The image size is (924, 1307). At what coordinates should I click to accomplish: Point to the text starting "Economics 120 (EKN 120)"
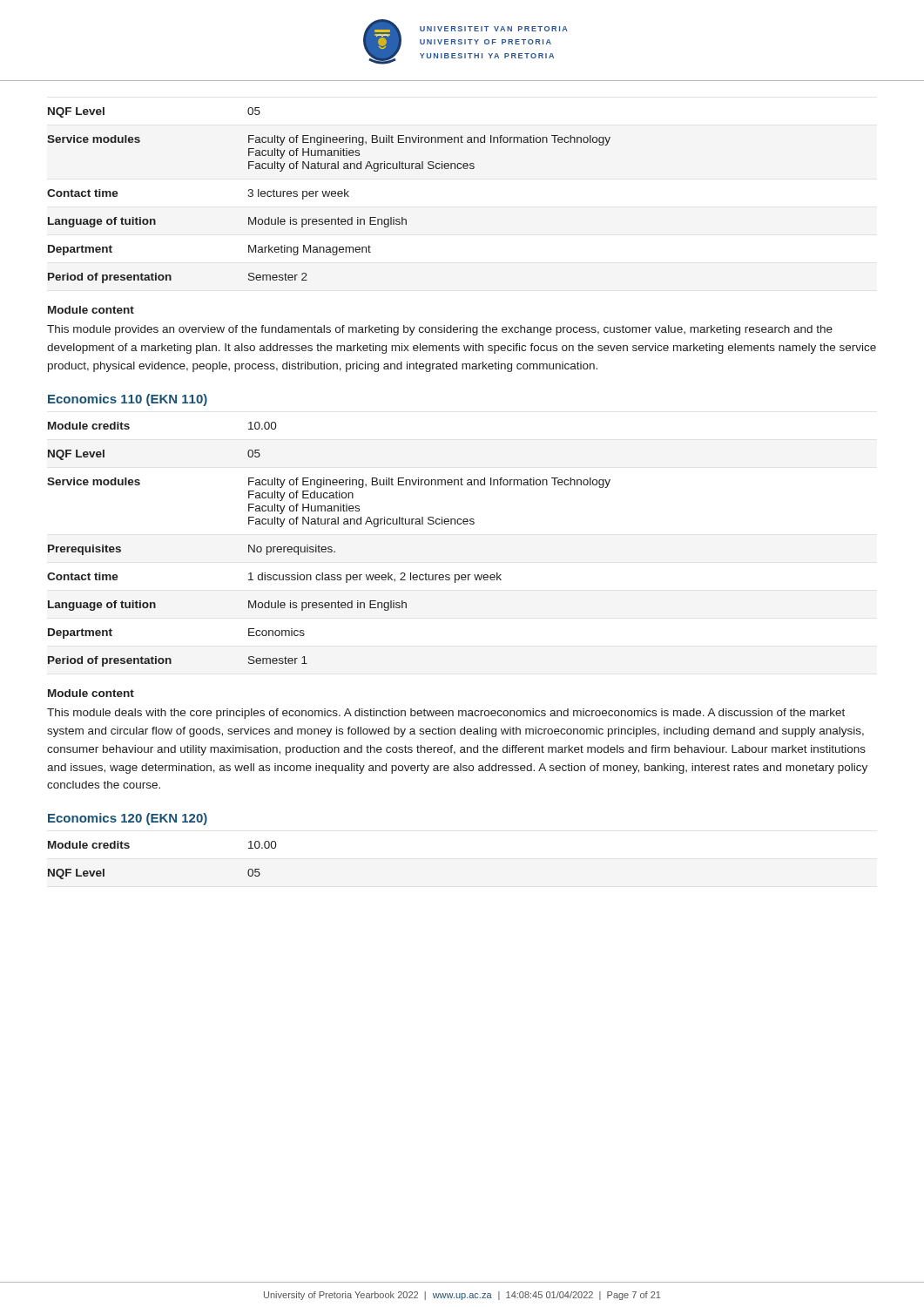[127, 818]
